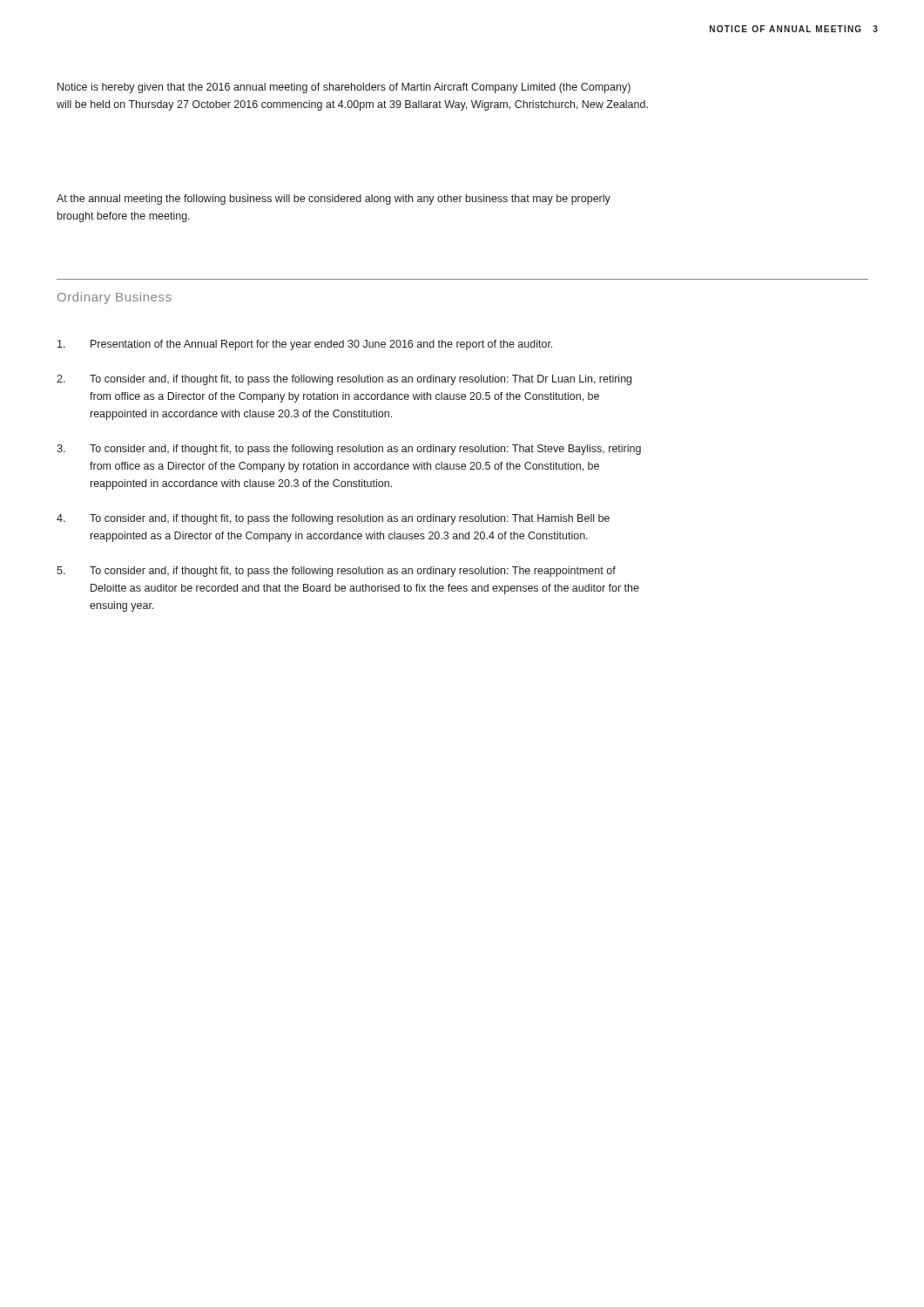Locate the passage starting "4. To consider and, if thought fit, to"
924x1307 pixels.
[353, 527]
